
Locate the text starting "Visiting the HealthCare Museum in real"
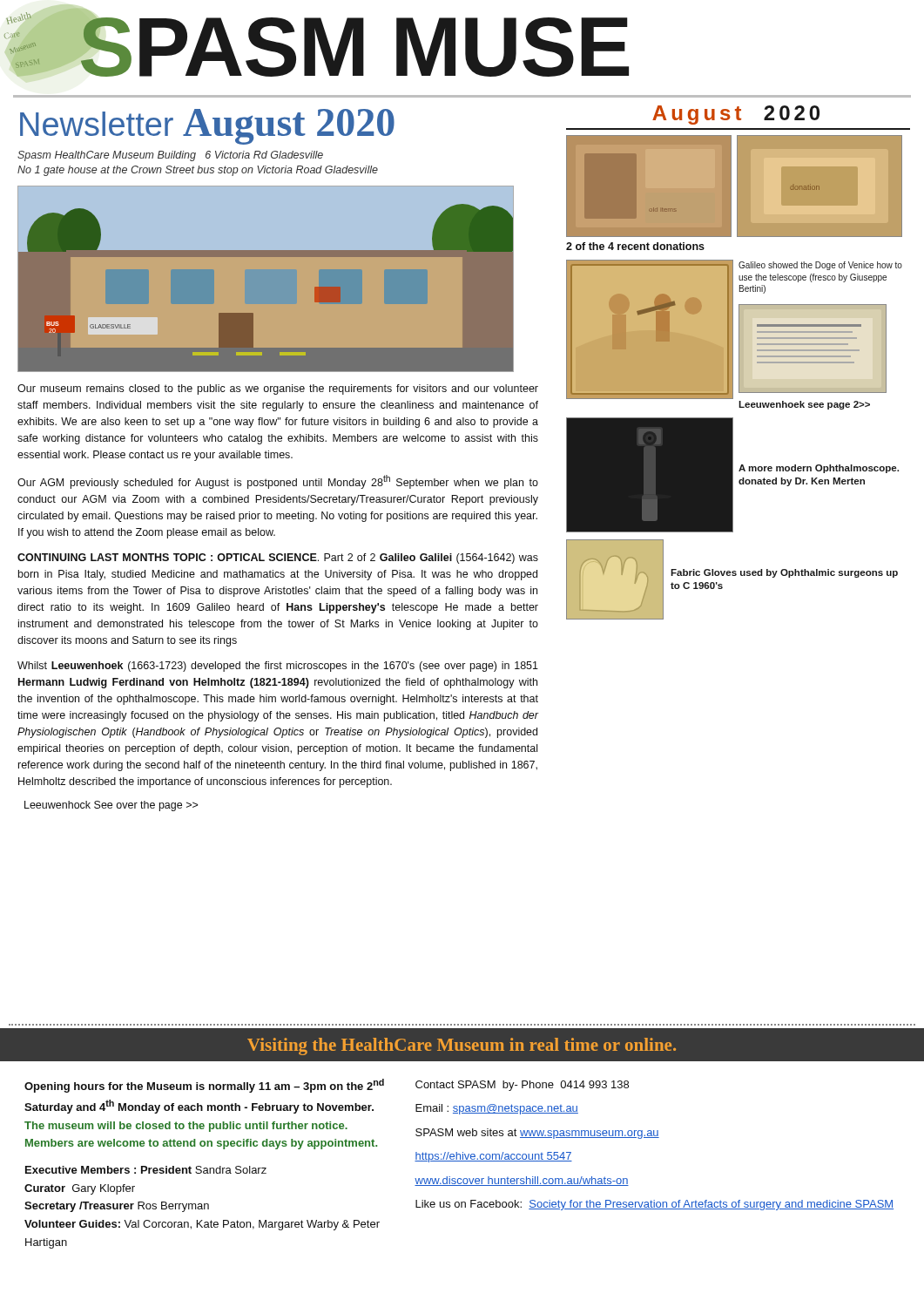click(462, 1044)
